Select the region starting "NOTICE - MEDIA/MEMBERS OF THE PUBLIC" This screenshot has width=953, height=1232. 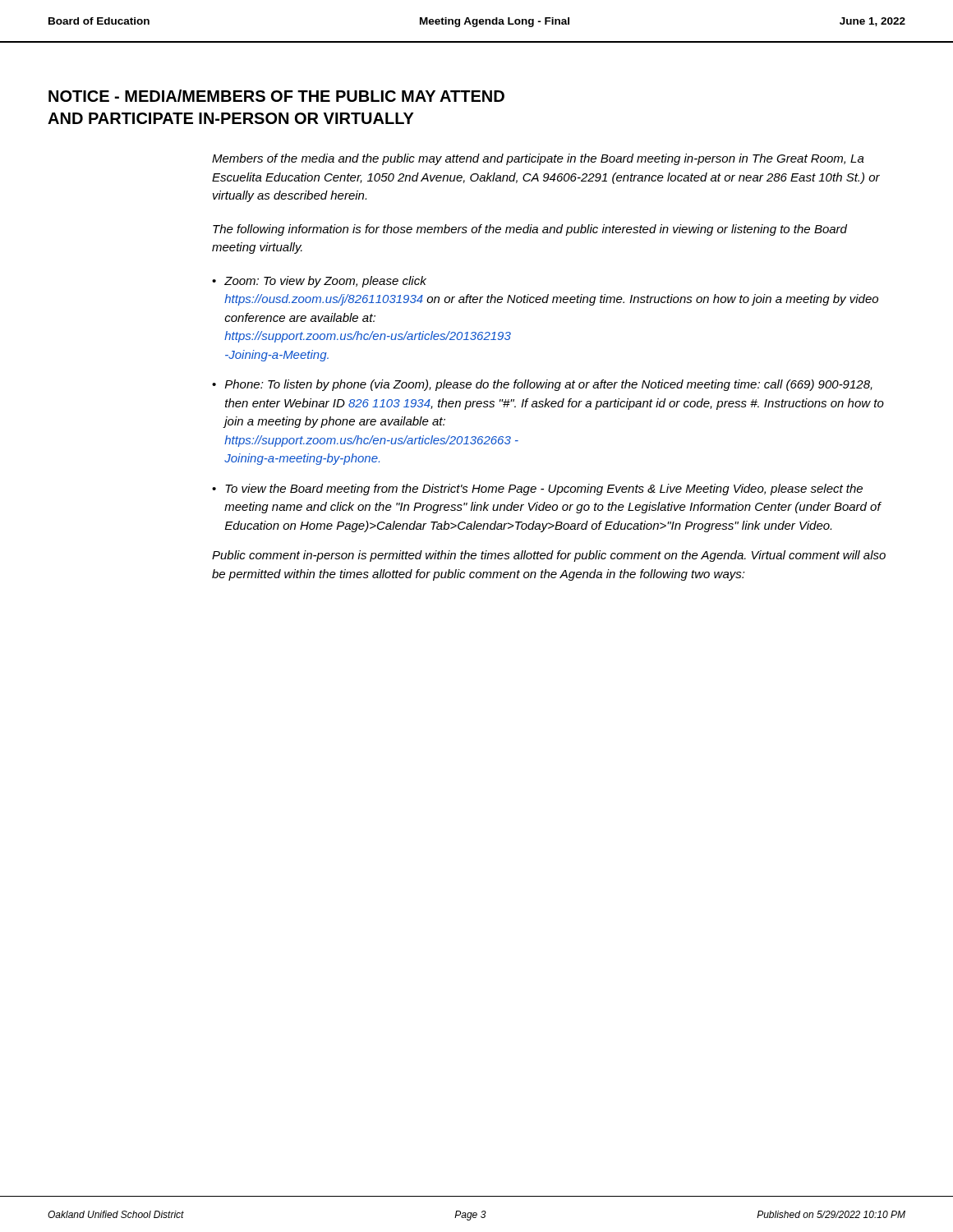[x=276, y=107]
